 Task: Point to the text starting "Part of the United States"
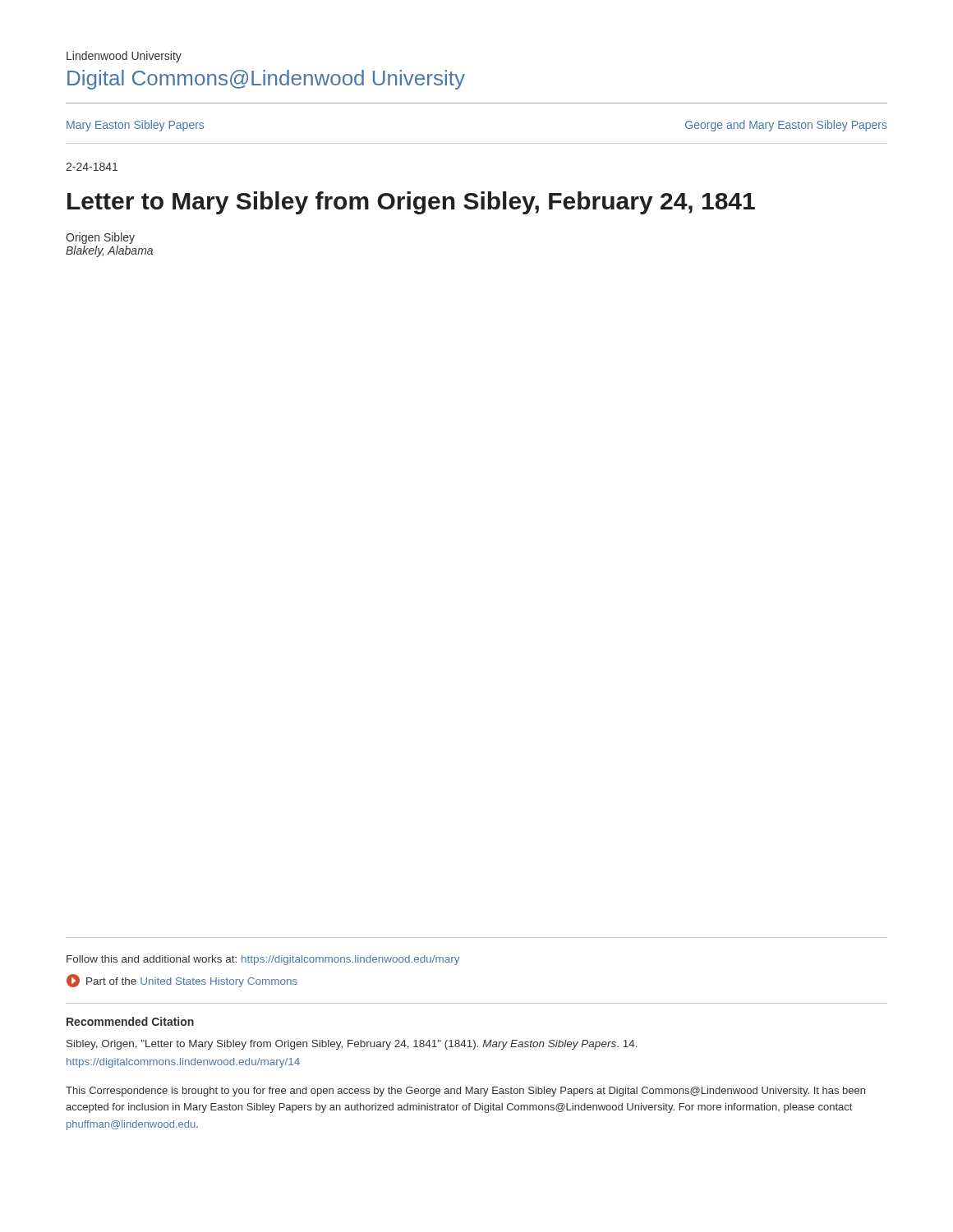(x=182, y=981)
